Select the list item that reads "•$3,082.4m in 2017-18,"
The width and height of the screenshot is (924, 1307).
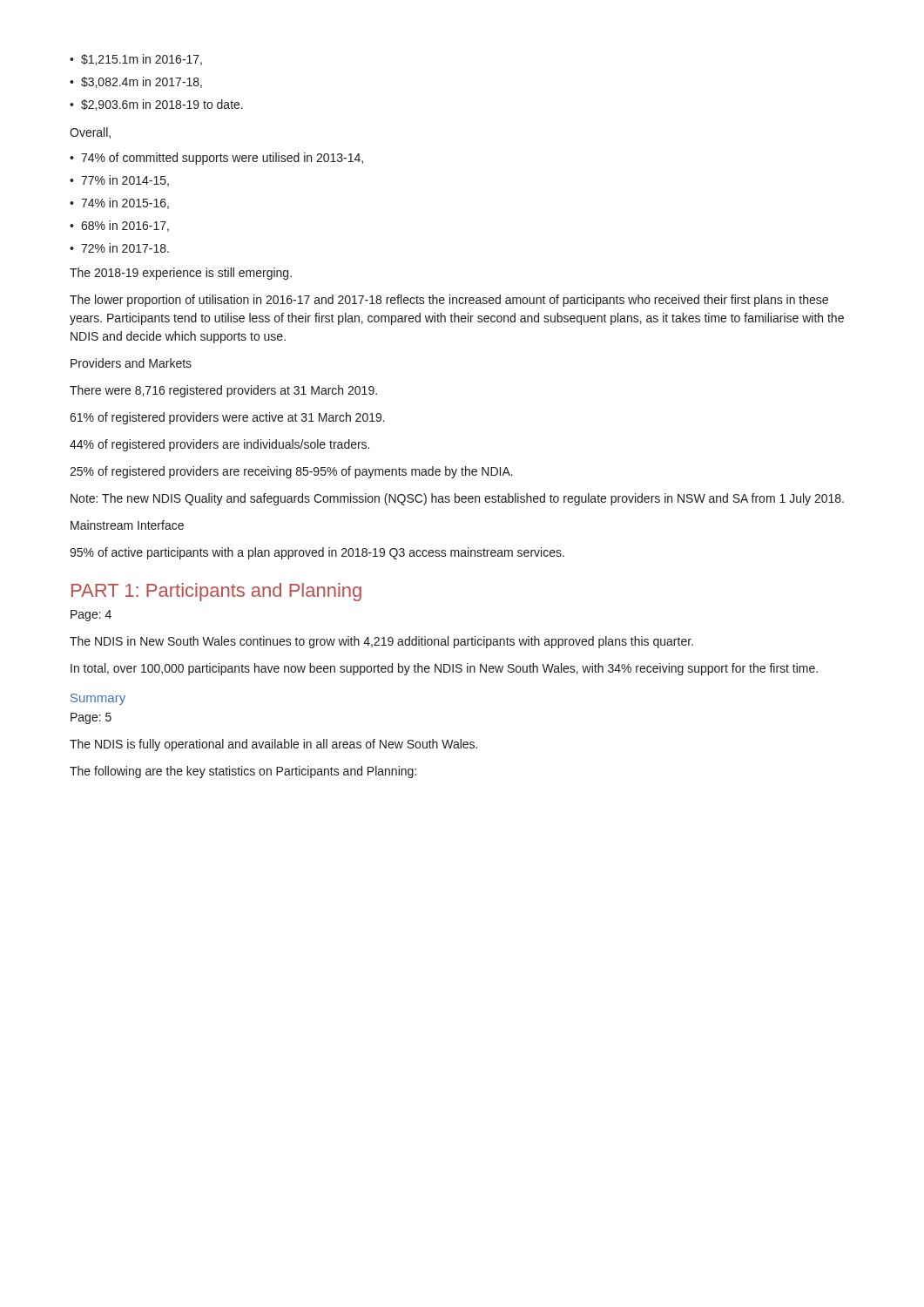point(136,82)
